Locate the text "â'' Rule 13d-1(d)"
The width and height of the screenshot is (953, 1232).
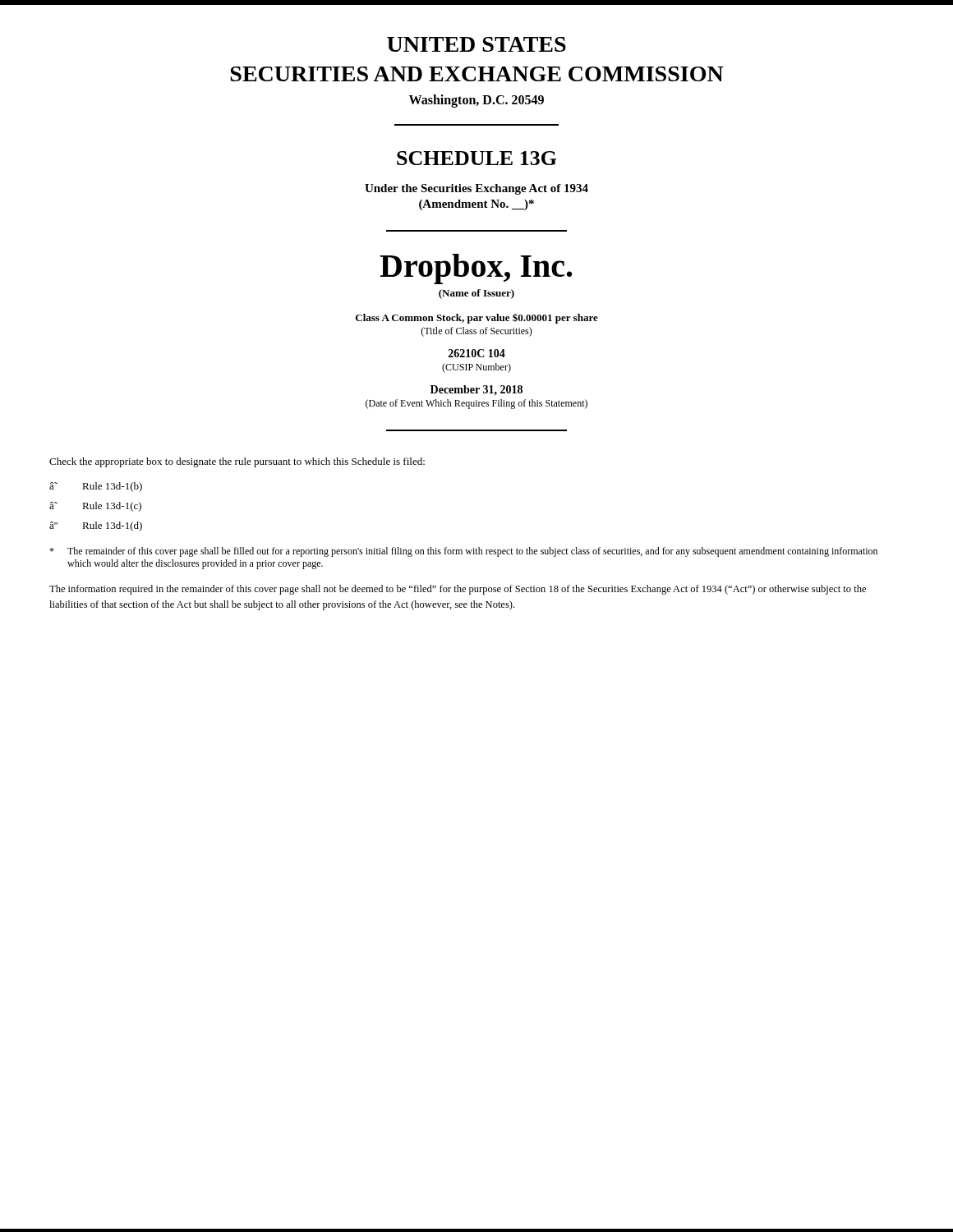[96, 526]
